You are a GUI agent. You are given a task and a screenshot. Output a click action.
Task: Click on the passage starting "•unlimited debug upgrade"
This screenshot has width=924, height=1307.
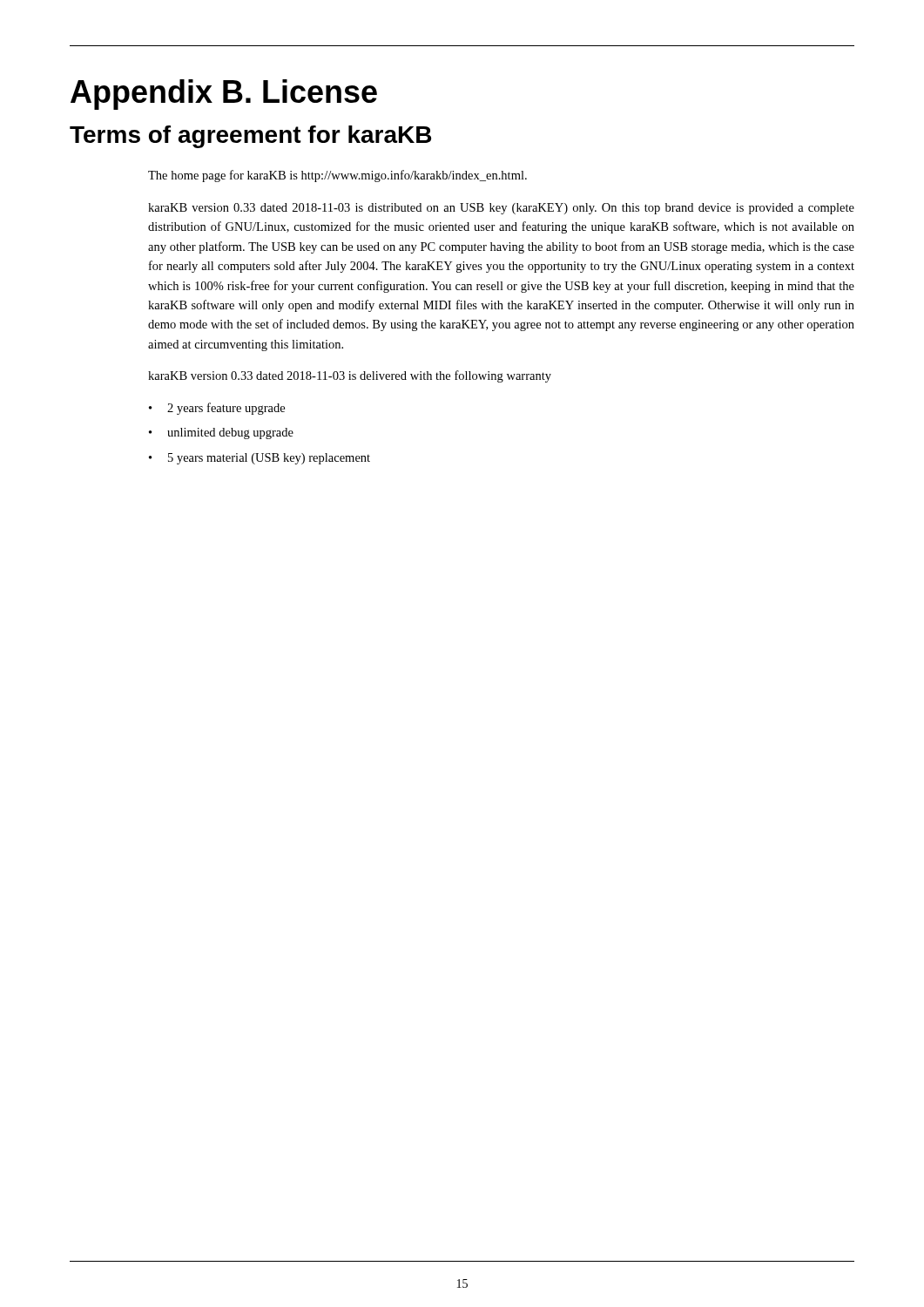click(221, 433)
